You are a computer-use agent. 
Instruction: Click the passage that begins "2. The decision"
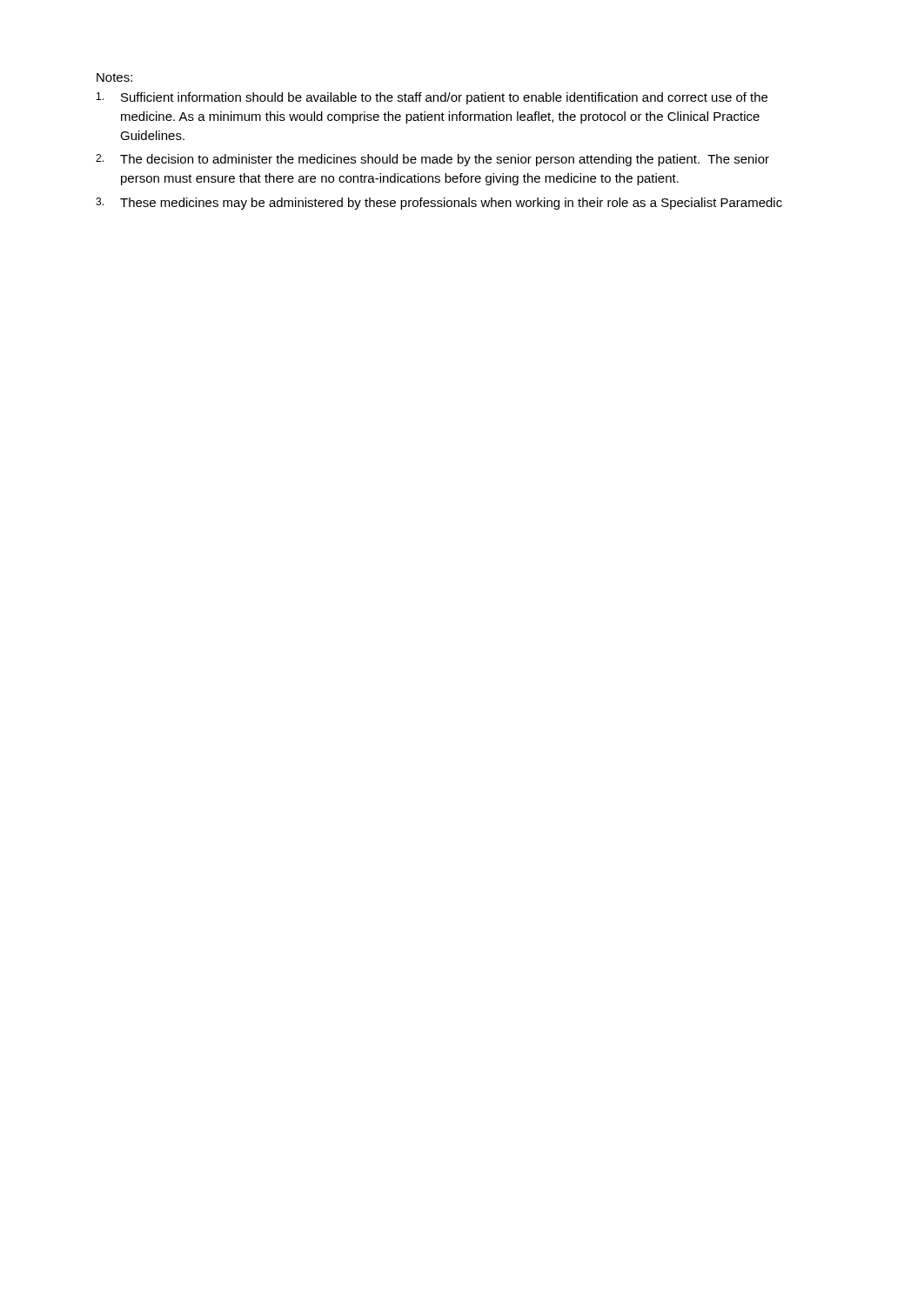(452, 169)
